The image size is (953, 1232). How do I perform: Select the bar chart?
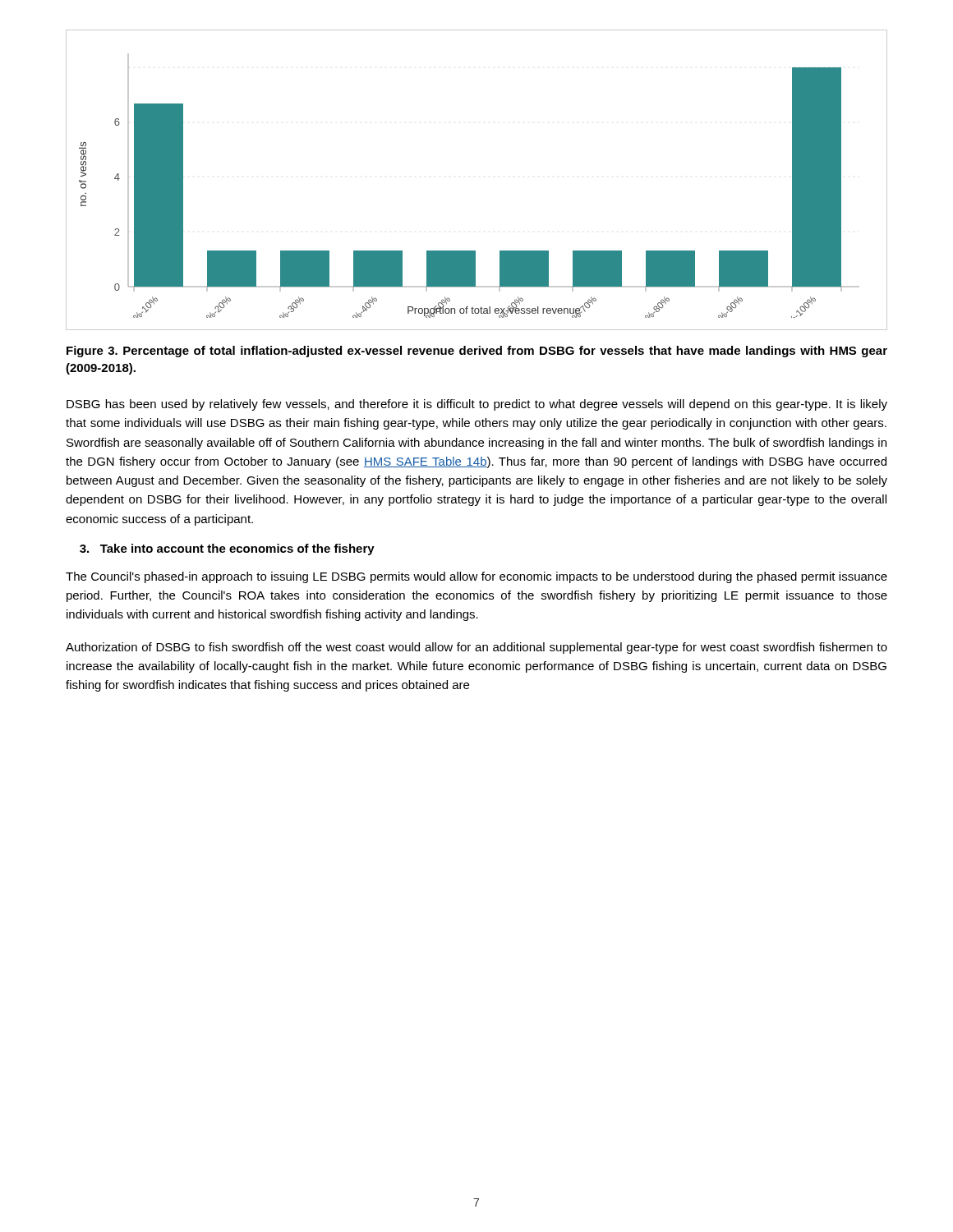(476, 180)
